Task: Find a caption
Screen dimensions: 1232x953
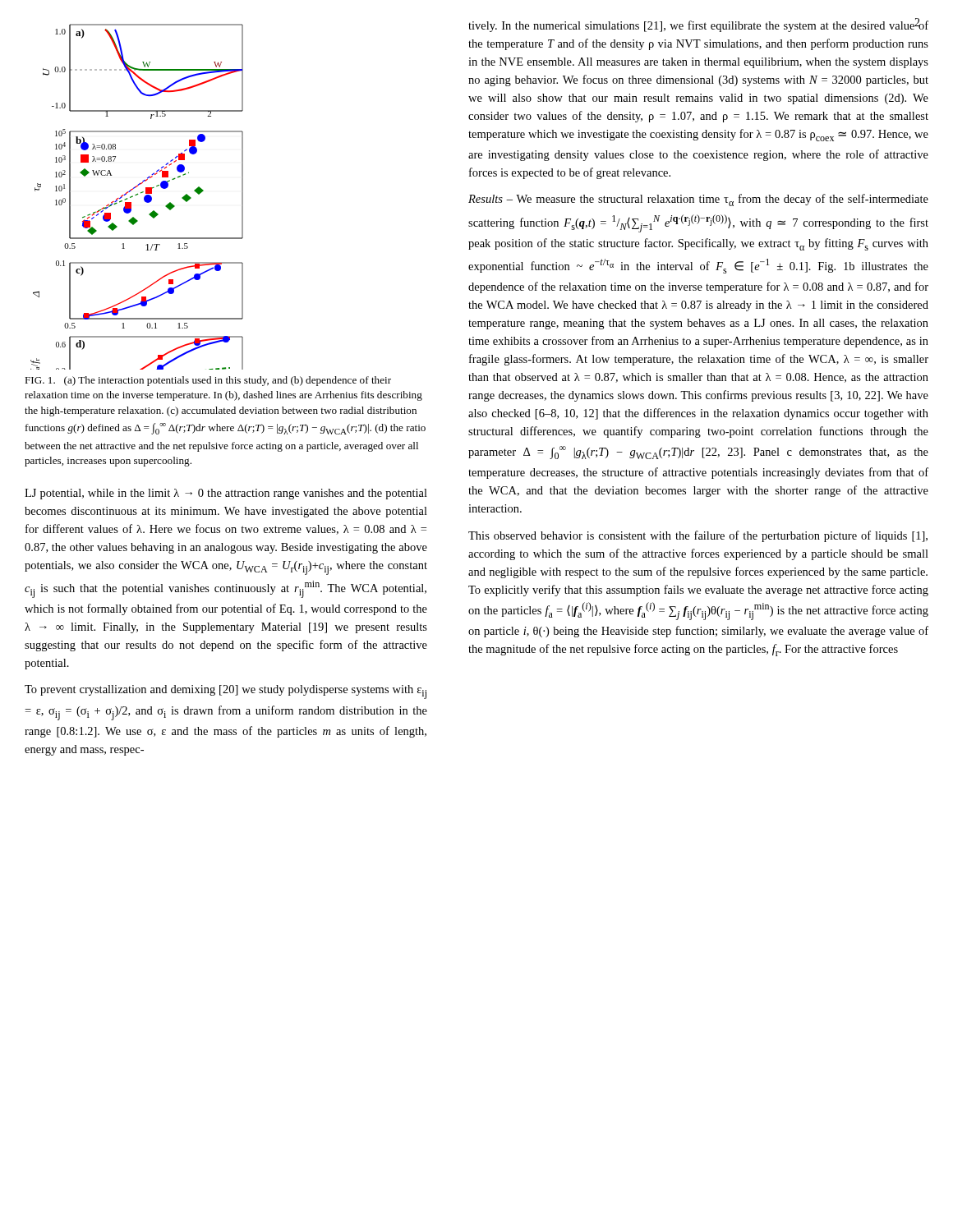Action: pyautogui.click(x=225, y=420)
